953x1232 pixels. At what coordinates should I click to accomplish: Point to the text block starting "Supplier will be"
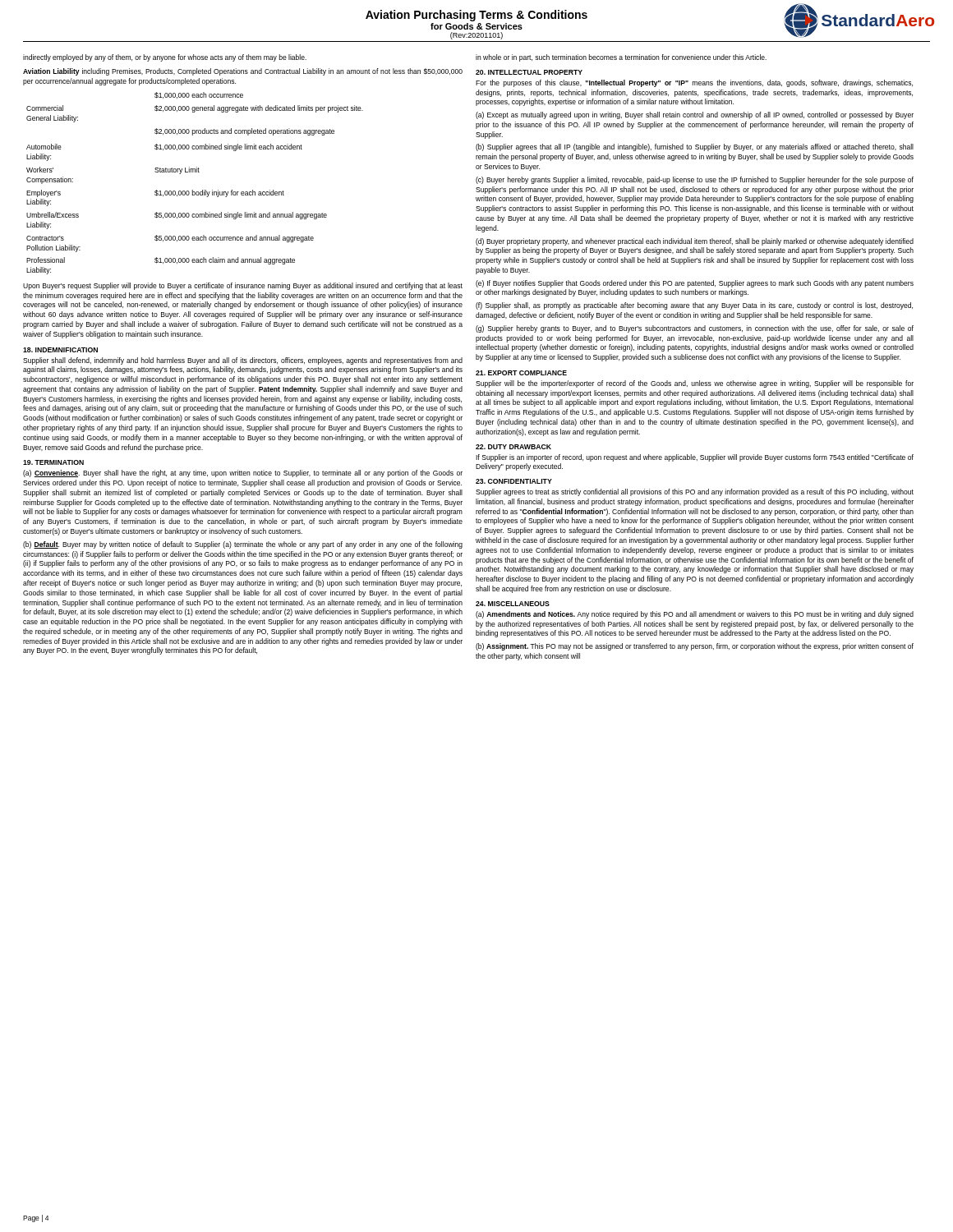[x=695, y=408]
